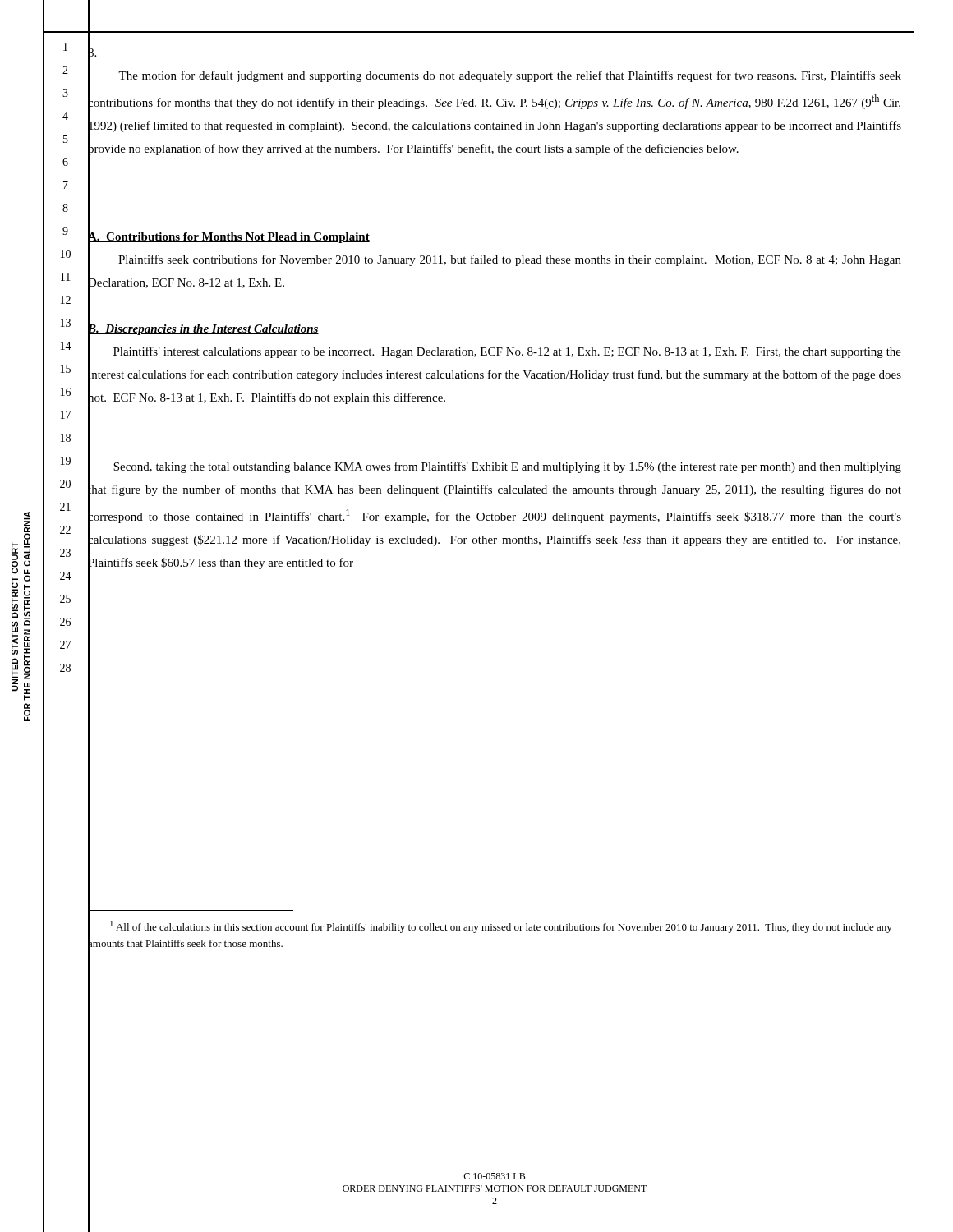Find the passage starting "The motion for"

[495, 112]
